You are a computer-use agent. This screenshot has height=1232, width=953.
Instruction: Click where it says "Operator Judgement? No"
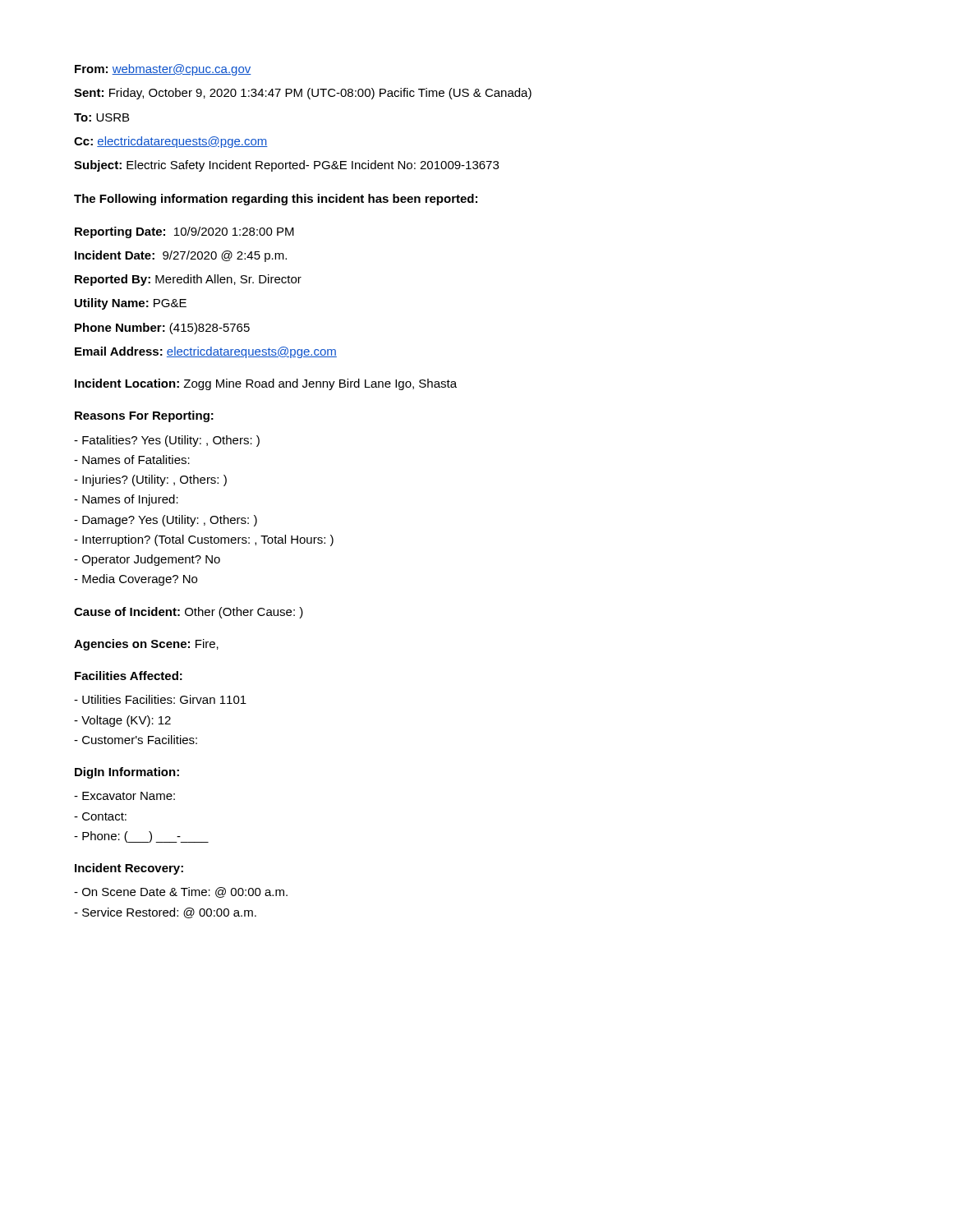pyautogui.click(x=147, y=559)
